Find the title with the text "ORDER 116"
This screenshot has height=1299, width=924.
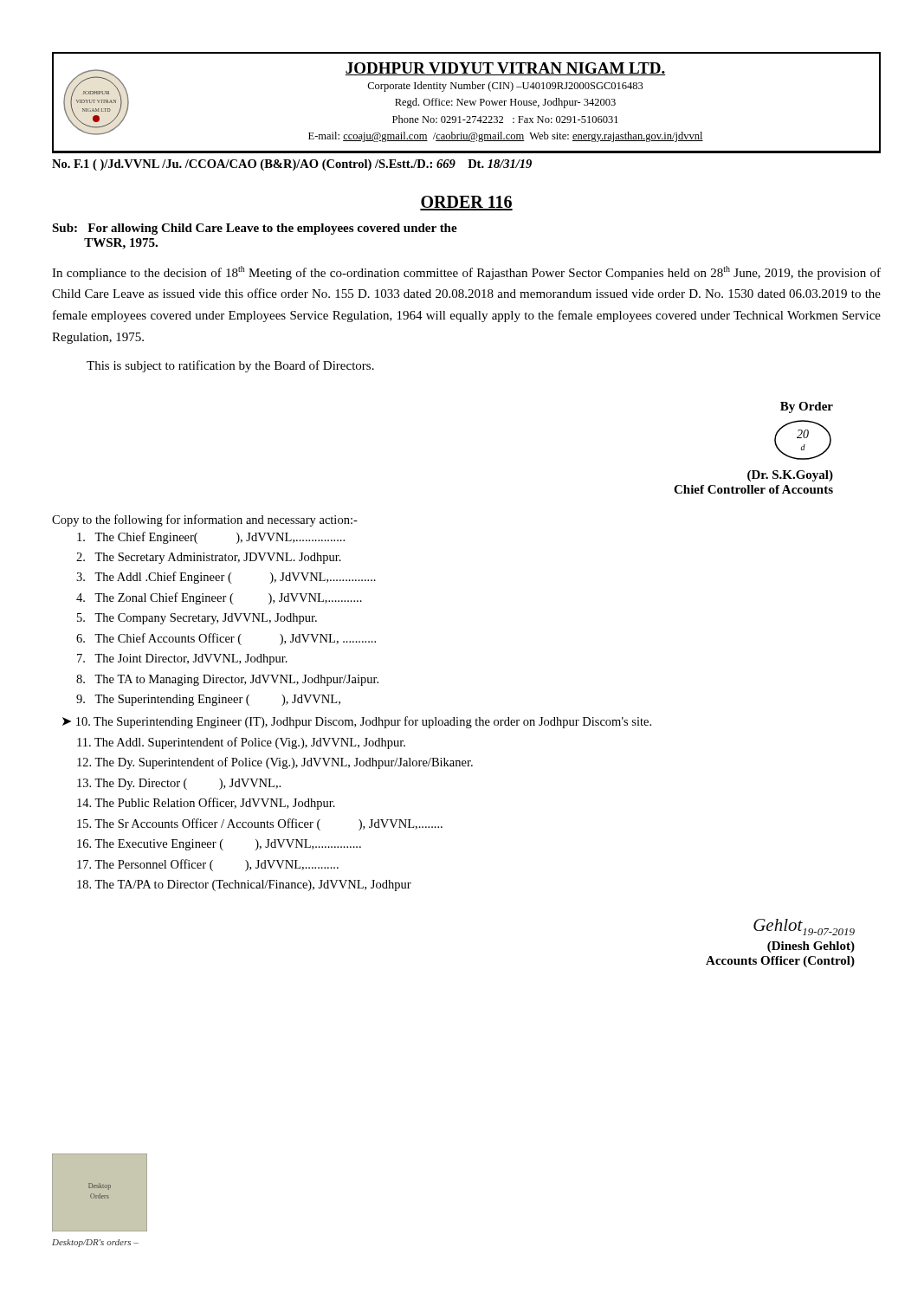point(466,201)
